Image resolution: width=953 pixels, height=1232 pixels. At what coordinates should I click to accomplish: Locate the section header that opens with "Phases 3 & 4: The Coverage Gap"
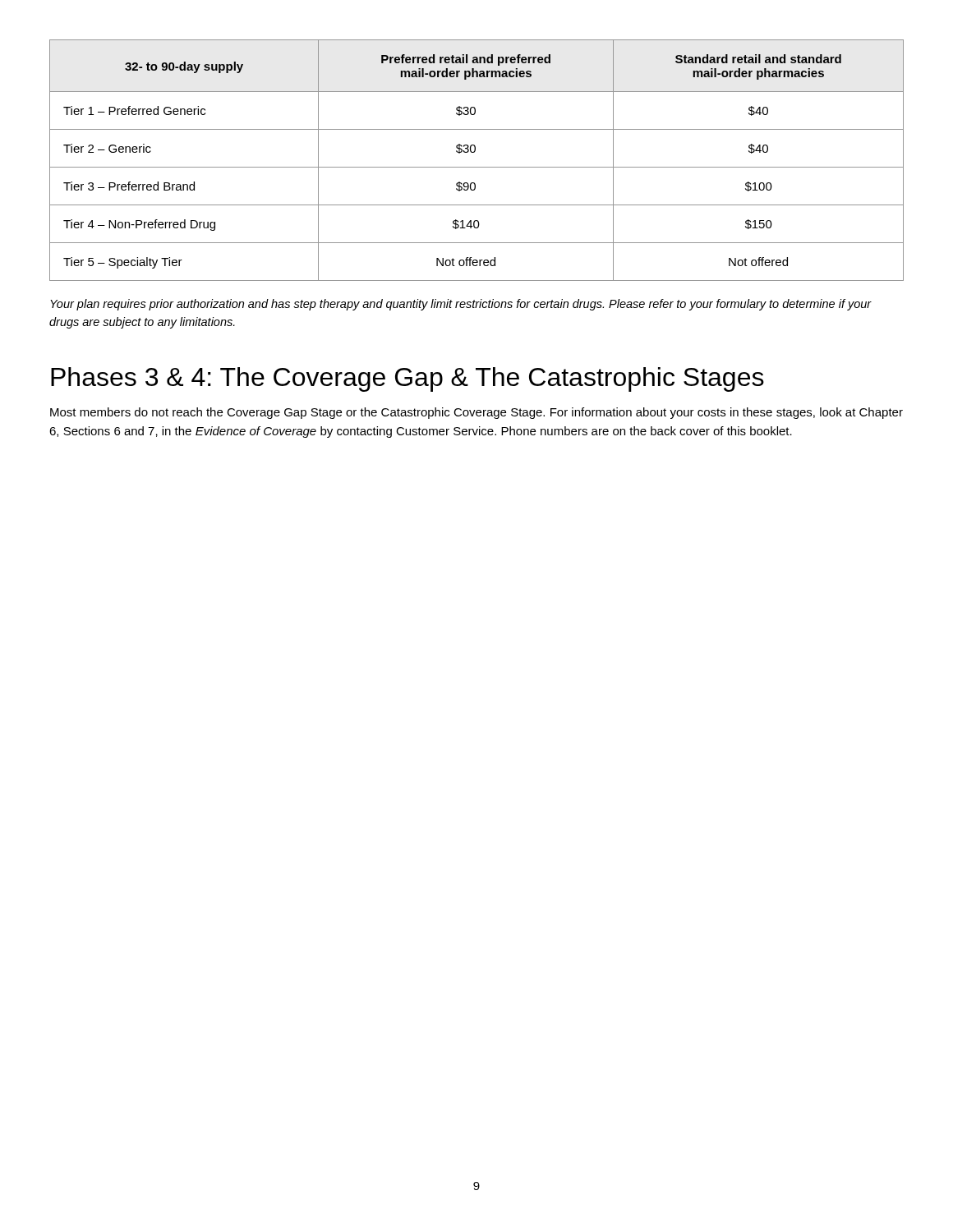coord(407,377)
